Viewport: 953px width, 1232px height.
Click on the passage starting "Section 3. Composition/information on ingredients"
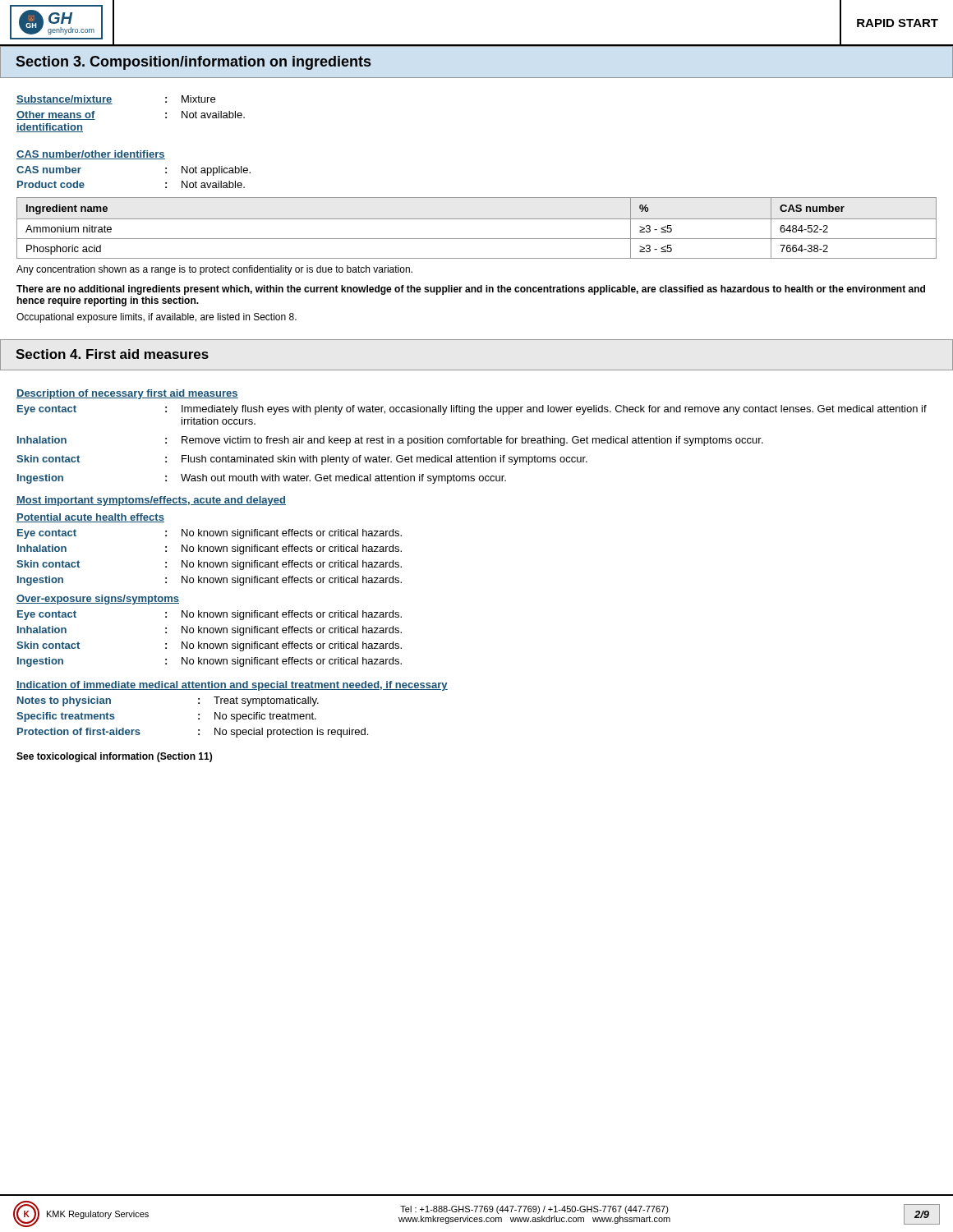193,63
